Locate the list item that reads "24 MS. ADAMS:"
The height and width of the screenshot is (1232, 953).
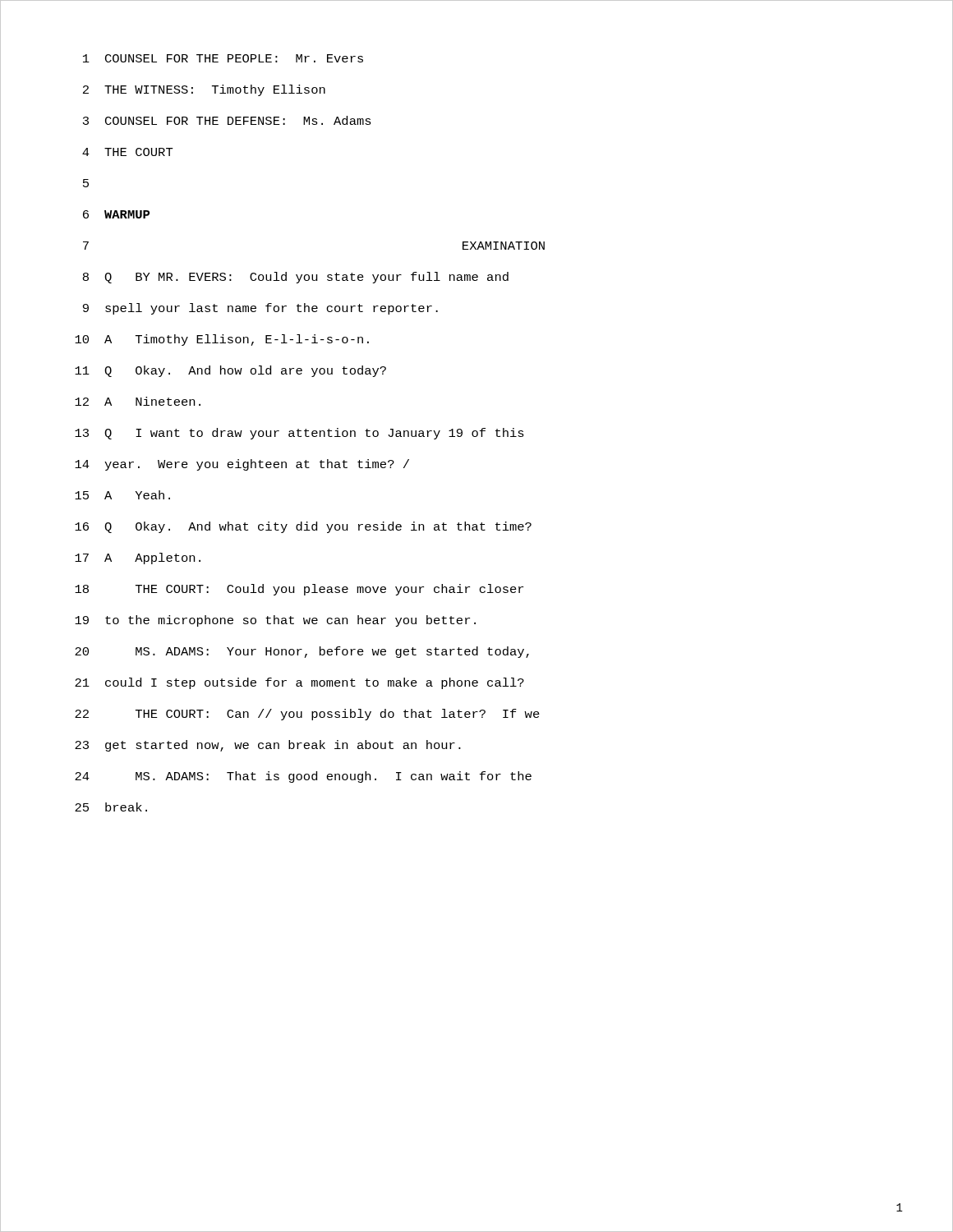pyautogui.click(x=481, y=777)
